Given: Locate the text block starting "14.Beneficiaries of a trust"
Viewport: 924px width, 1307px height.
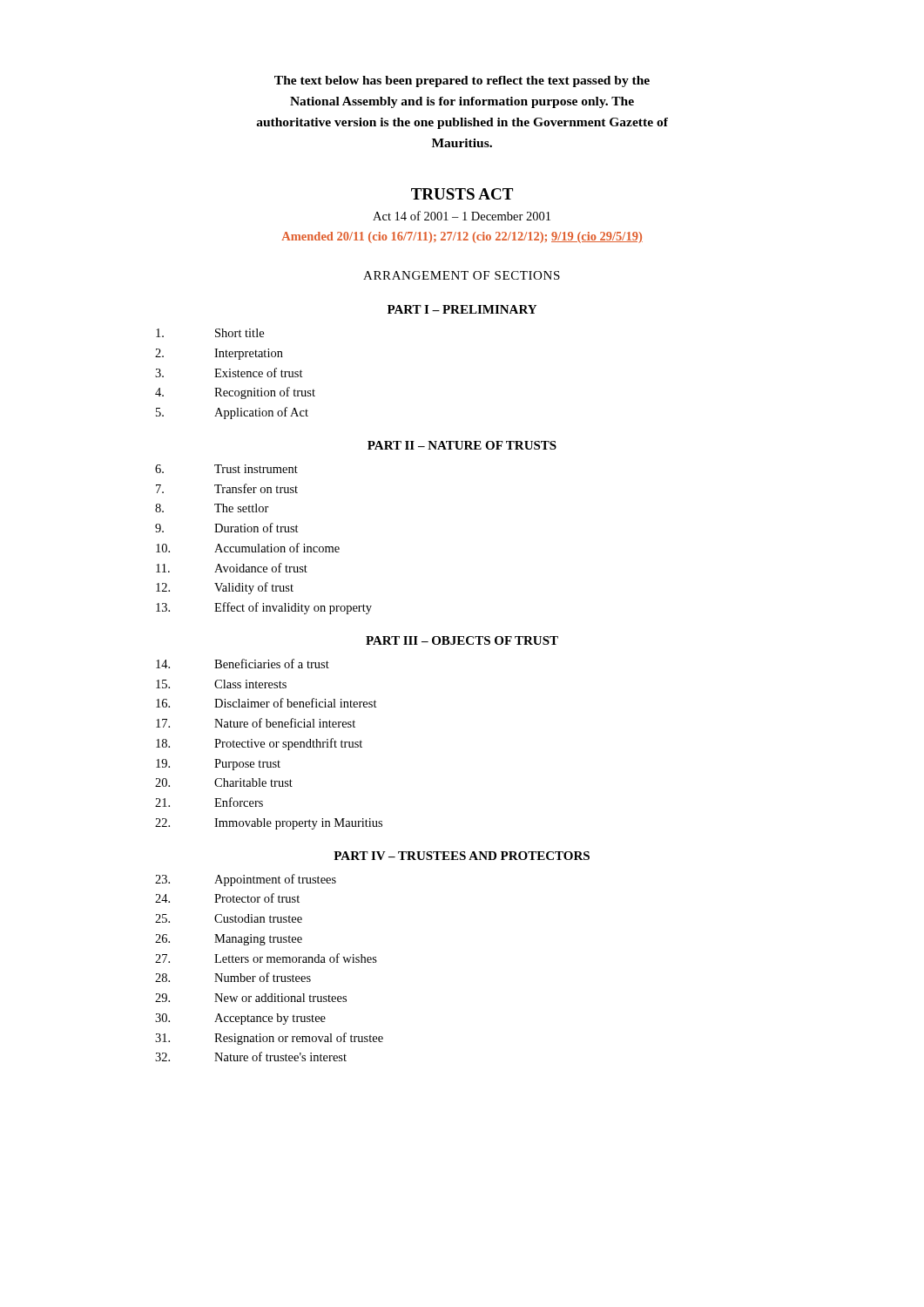Looking at the screenshot, I should [x=243, y=664].
